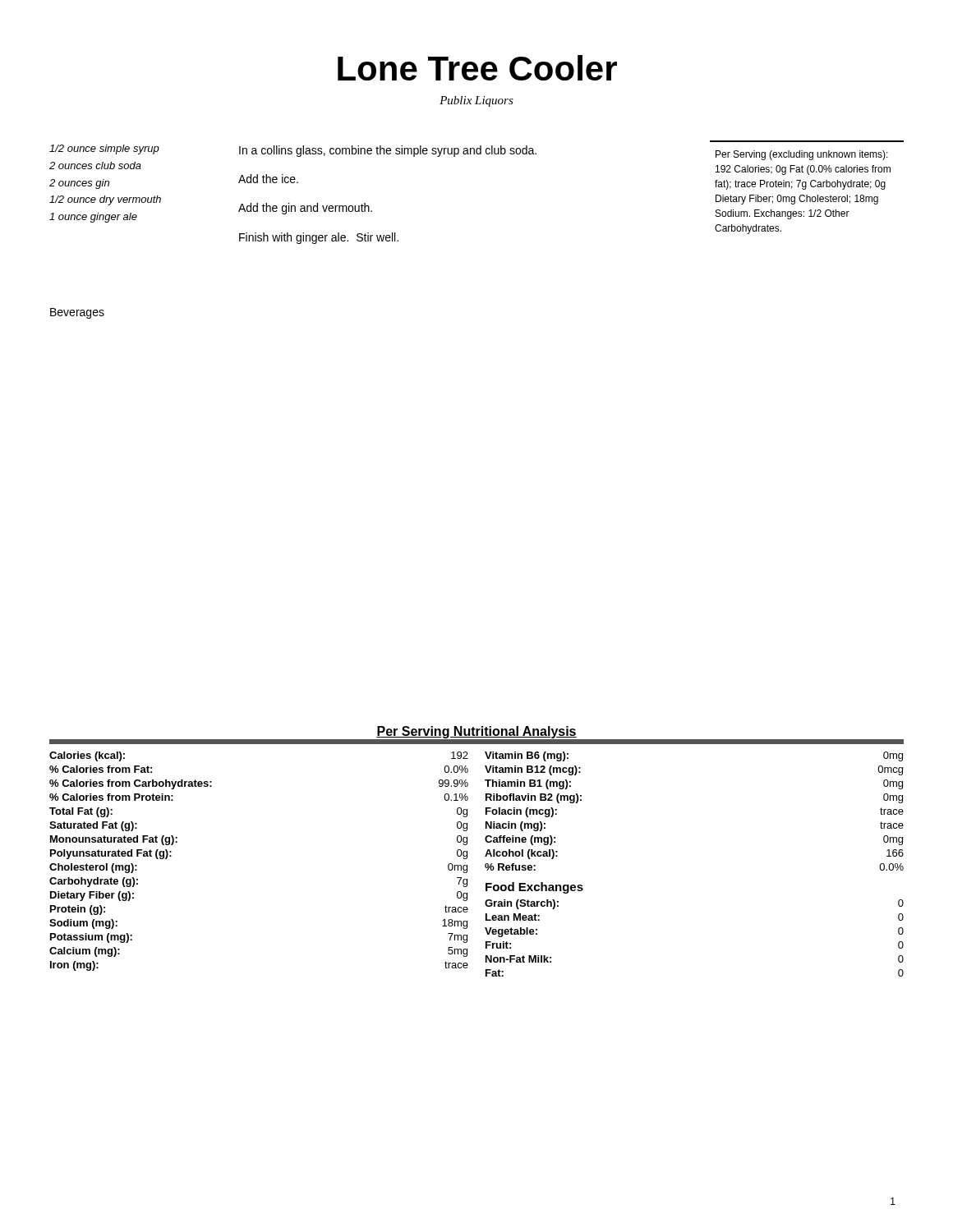Click a section header
The height and width of the screenshot is (1232, 953).
(476, 731)
